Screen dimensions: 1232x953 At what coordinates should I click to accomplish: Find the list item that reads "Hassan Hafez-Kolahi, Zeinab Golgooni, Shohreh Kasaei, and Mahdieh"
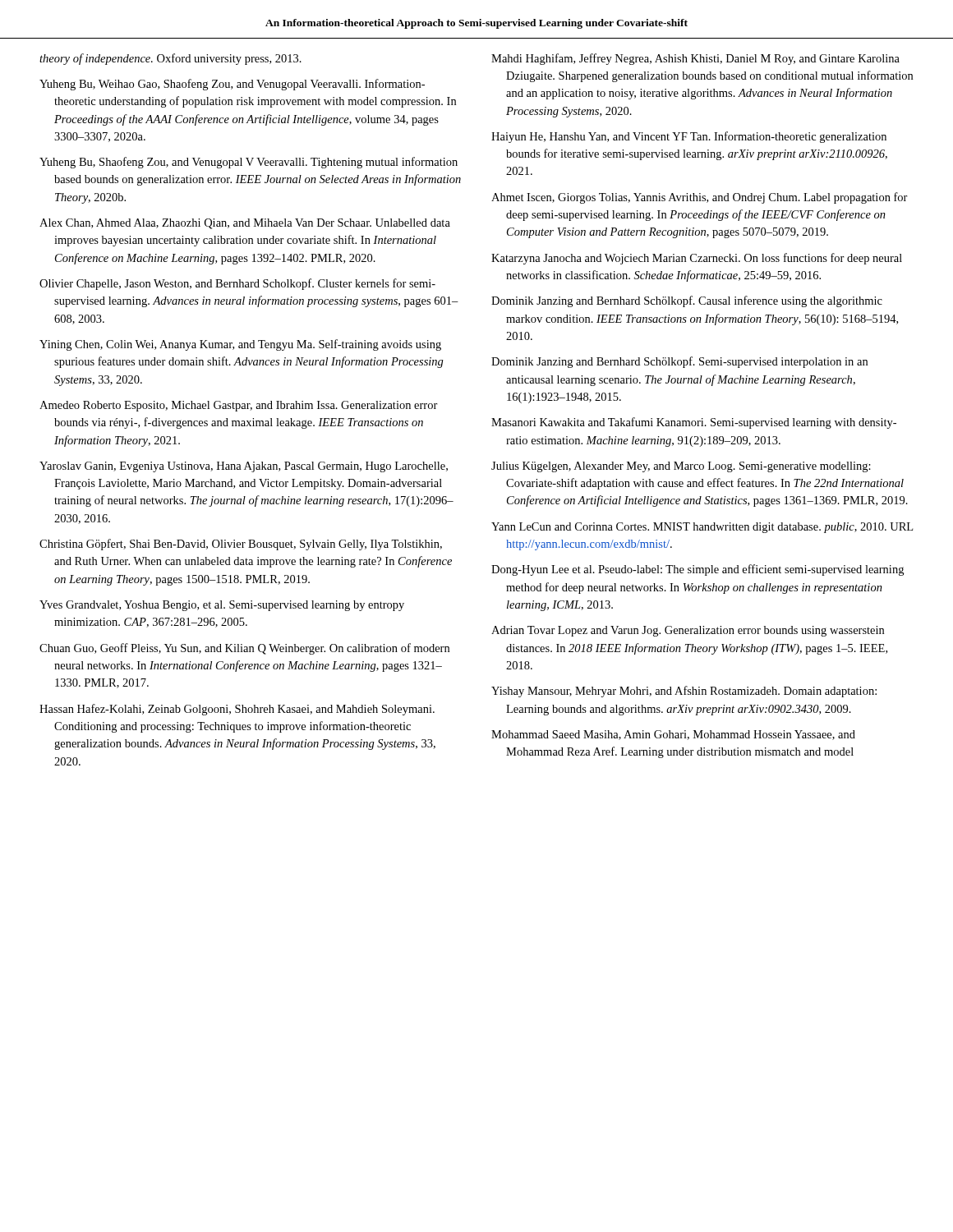point(238,735)
